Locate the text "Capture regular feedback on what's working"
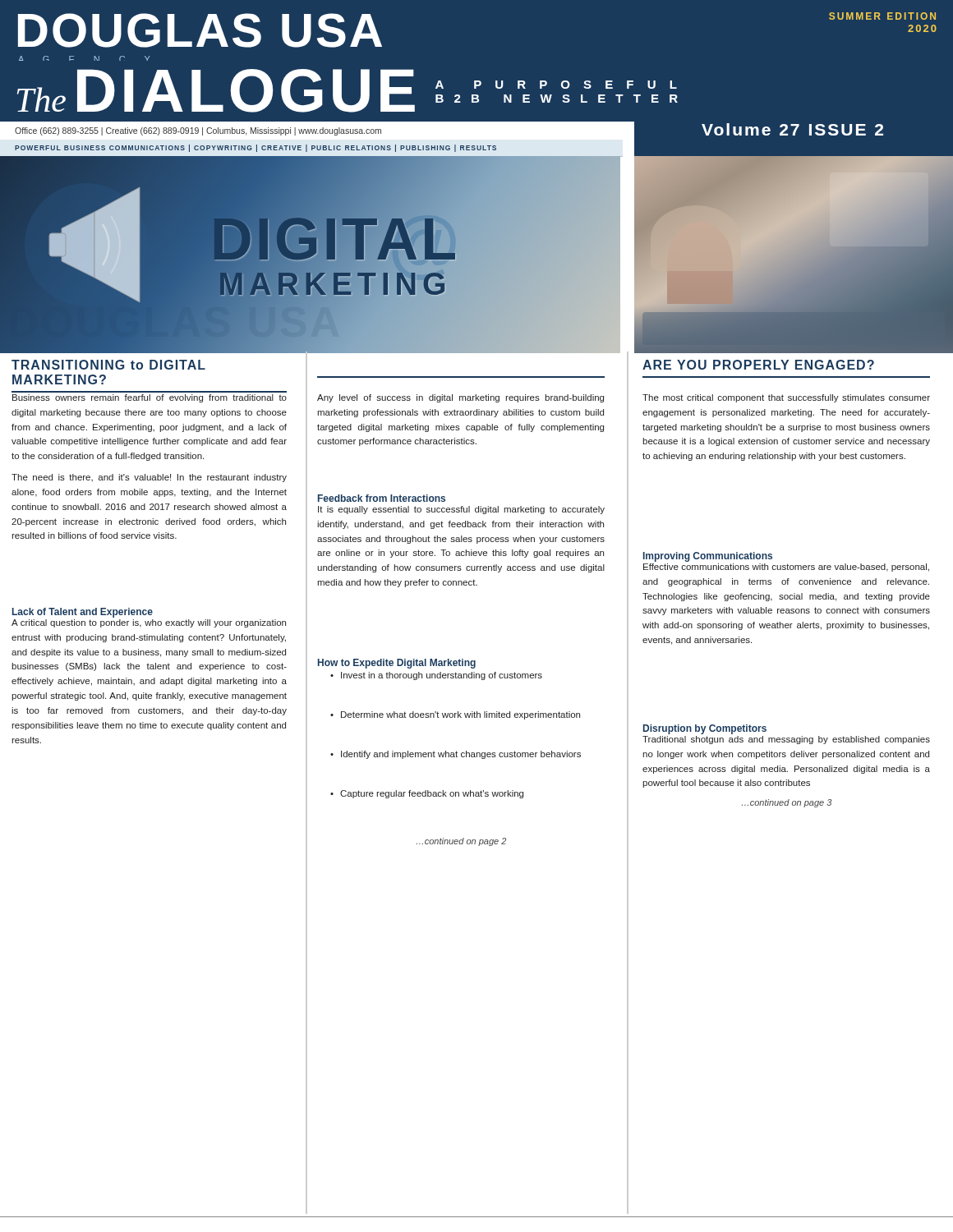This screenshot has height=1232, width=953. (x=467, y=794)
